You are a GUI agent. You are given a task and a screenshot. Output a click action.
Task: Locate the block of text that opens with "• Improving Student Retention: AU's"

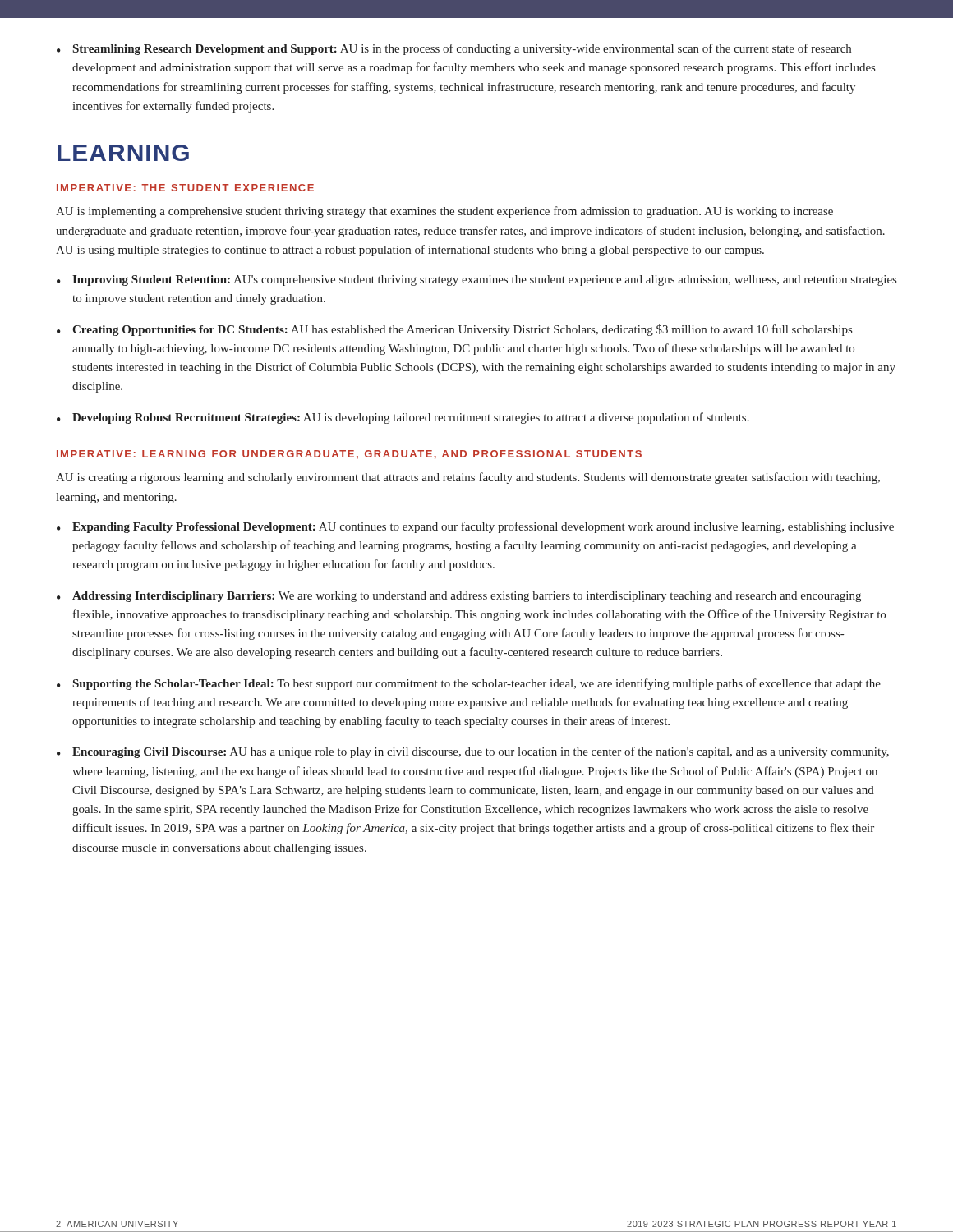(x=476, y=289)
